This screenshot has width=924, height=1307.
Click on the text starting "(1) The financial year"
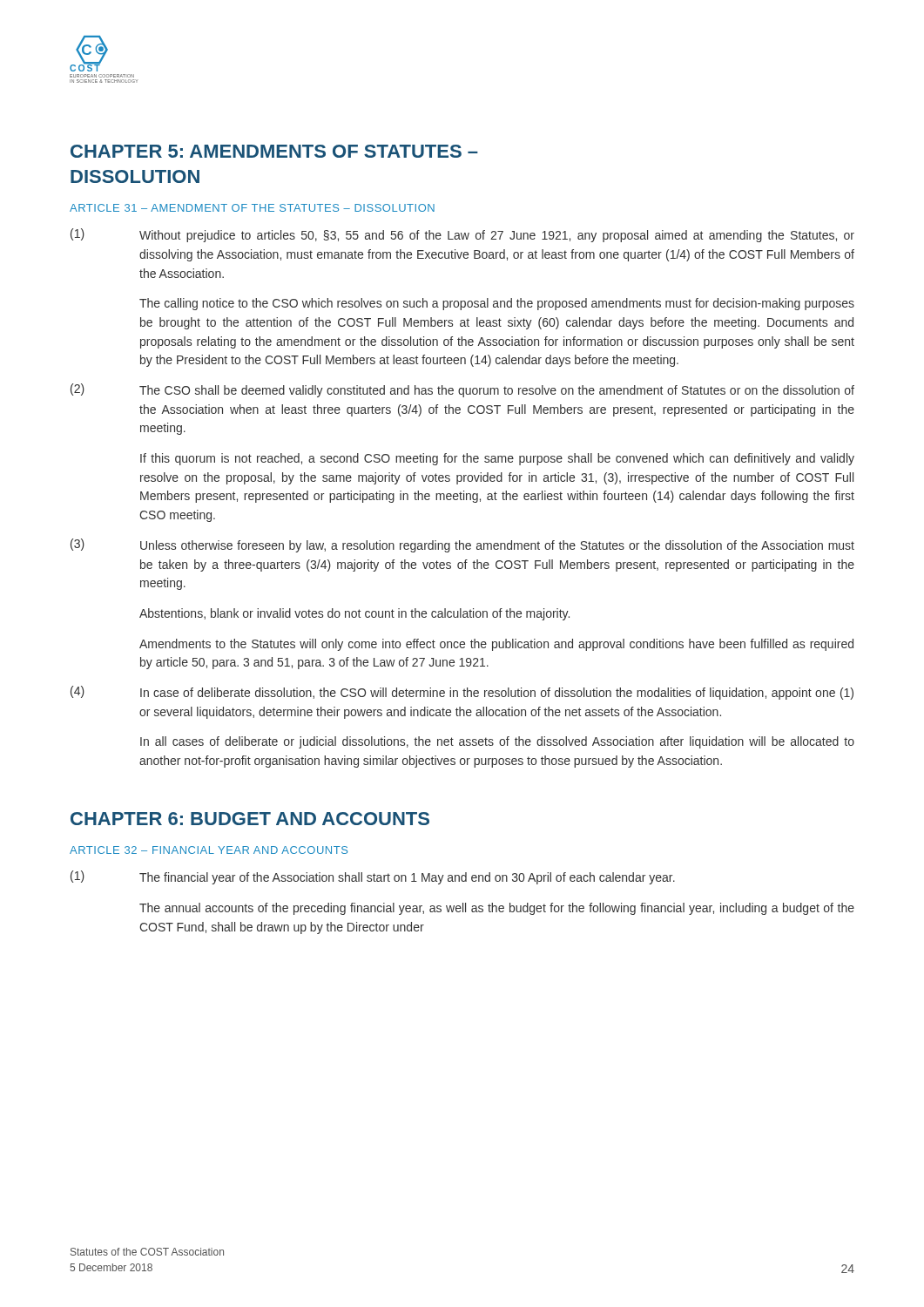[462, 909]
